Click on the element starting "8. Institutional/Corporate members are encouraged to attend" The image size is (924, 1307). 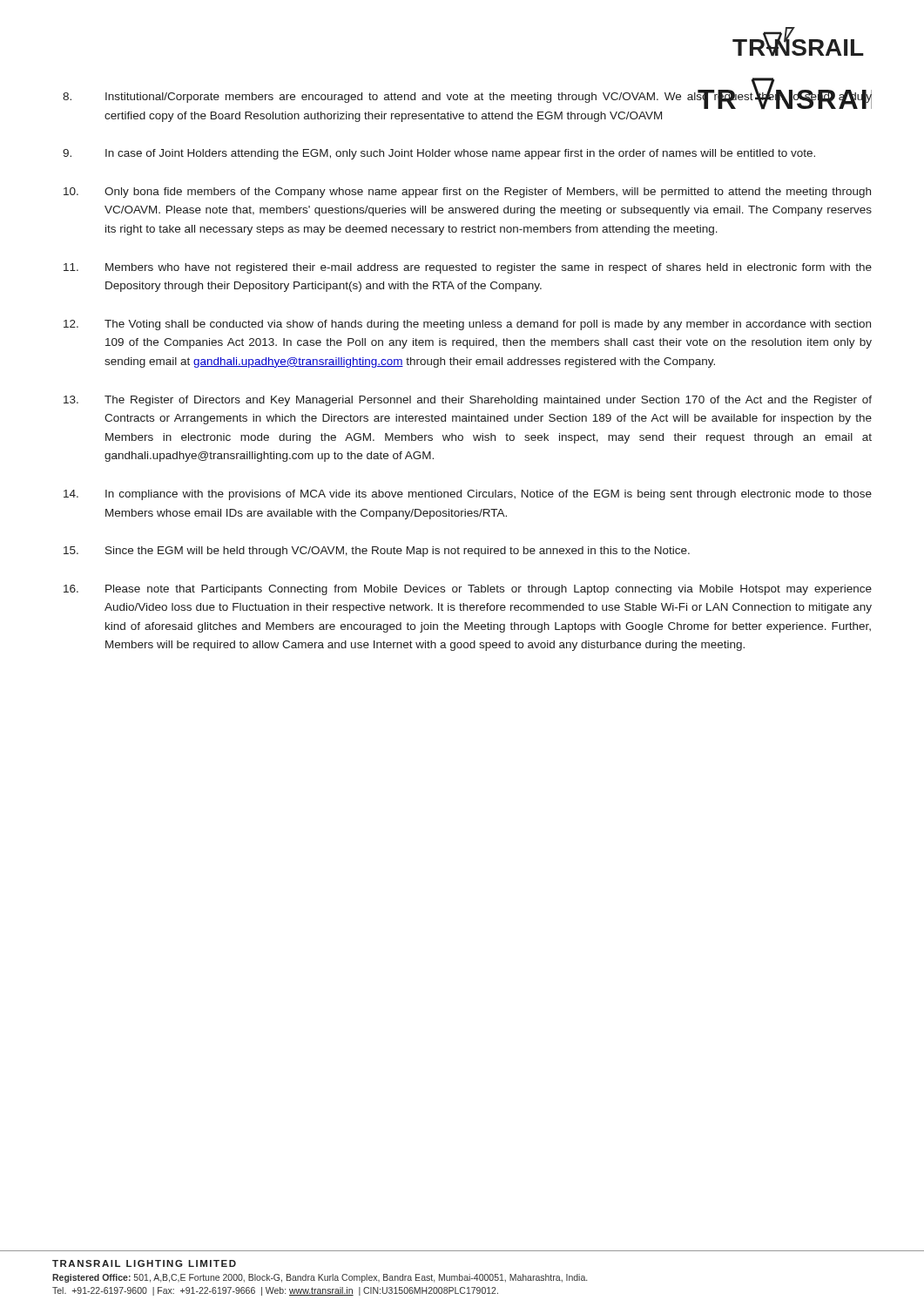tap(467, 106)
